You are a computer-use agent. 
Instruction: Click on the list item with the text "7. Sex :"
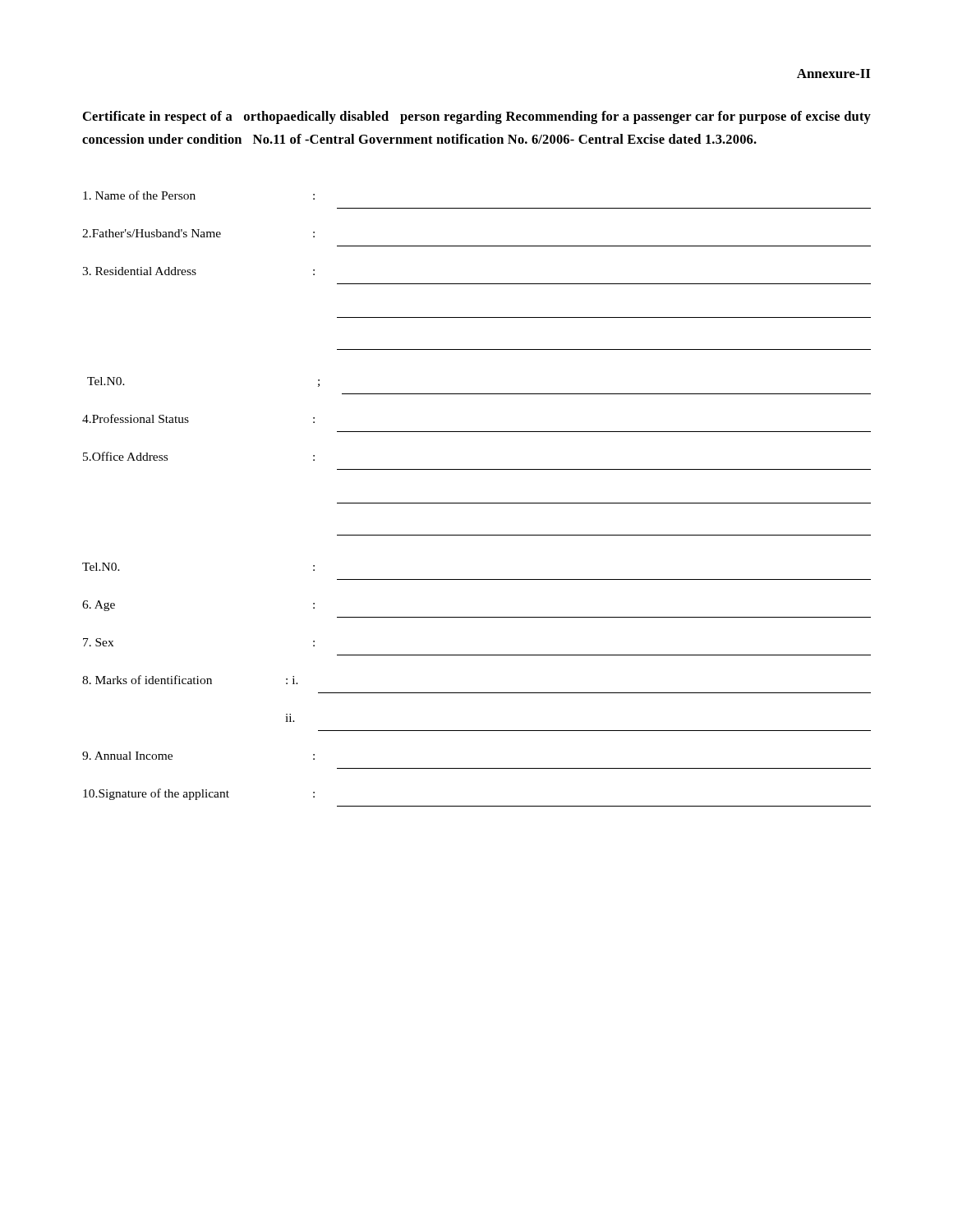coord(476,646)
